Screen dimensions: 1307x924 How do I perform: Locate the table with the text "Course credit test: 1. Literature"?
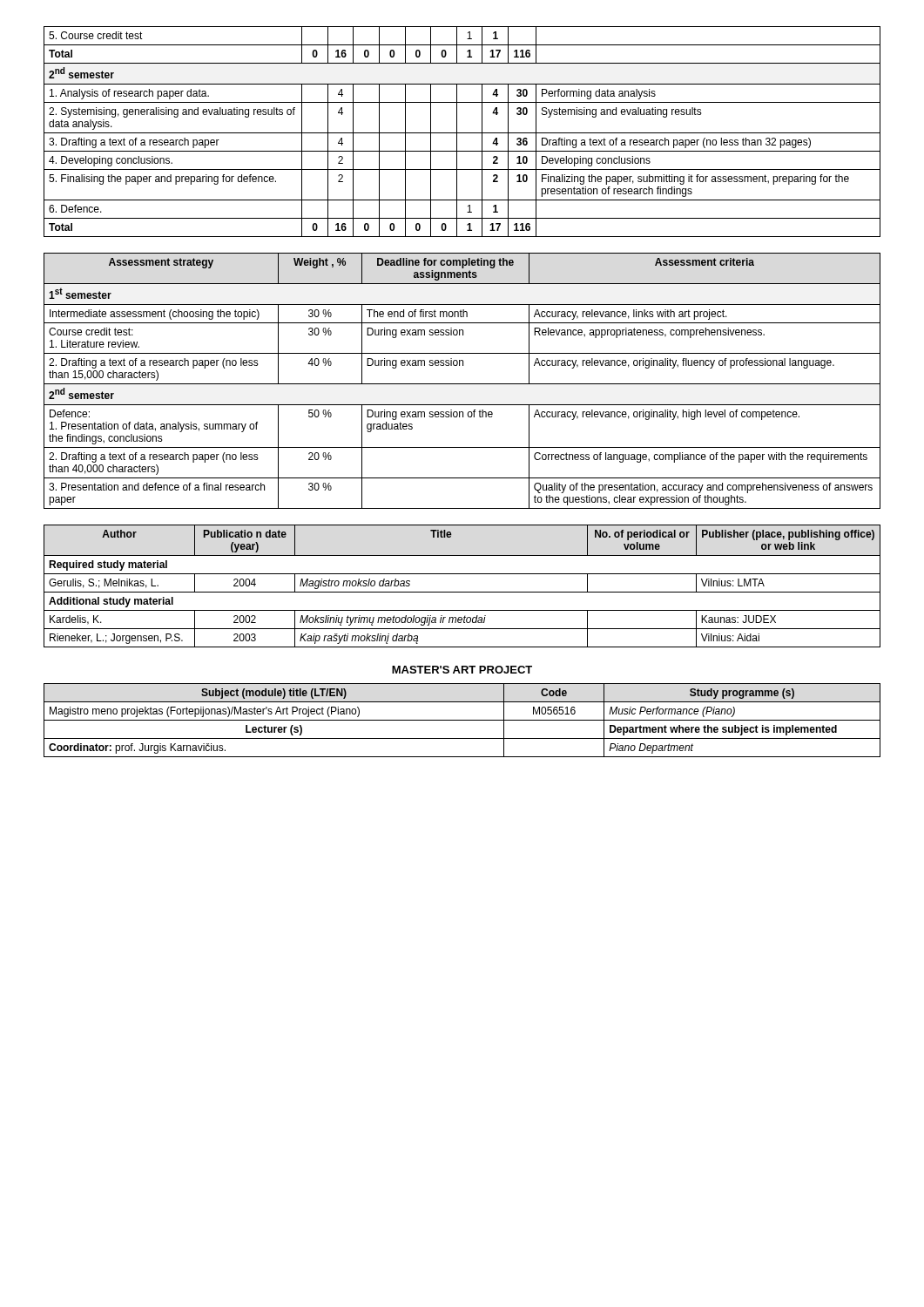point(462,381)
